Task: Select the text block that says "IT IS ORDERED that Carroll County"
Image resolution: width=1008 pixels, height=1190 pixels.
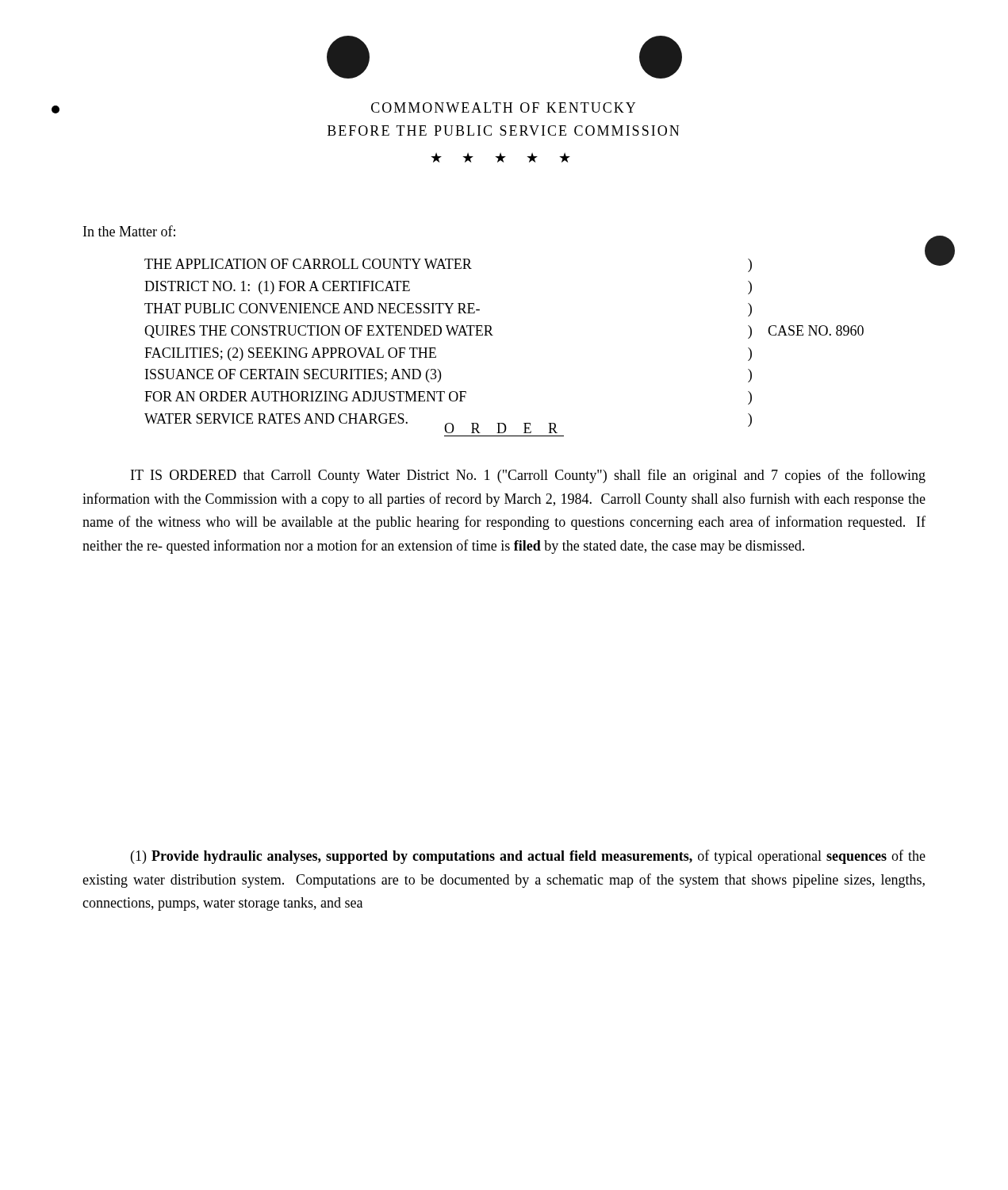Action: pyautogui.click(x=504, y=511)
